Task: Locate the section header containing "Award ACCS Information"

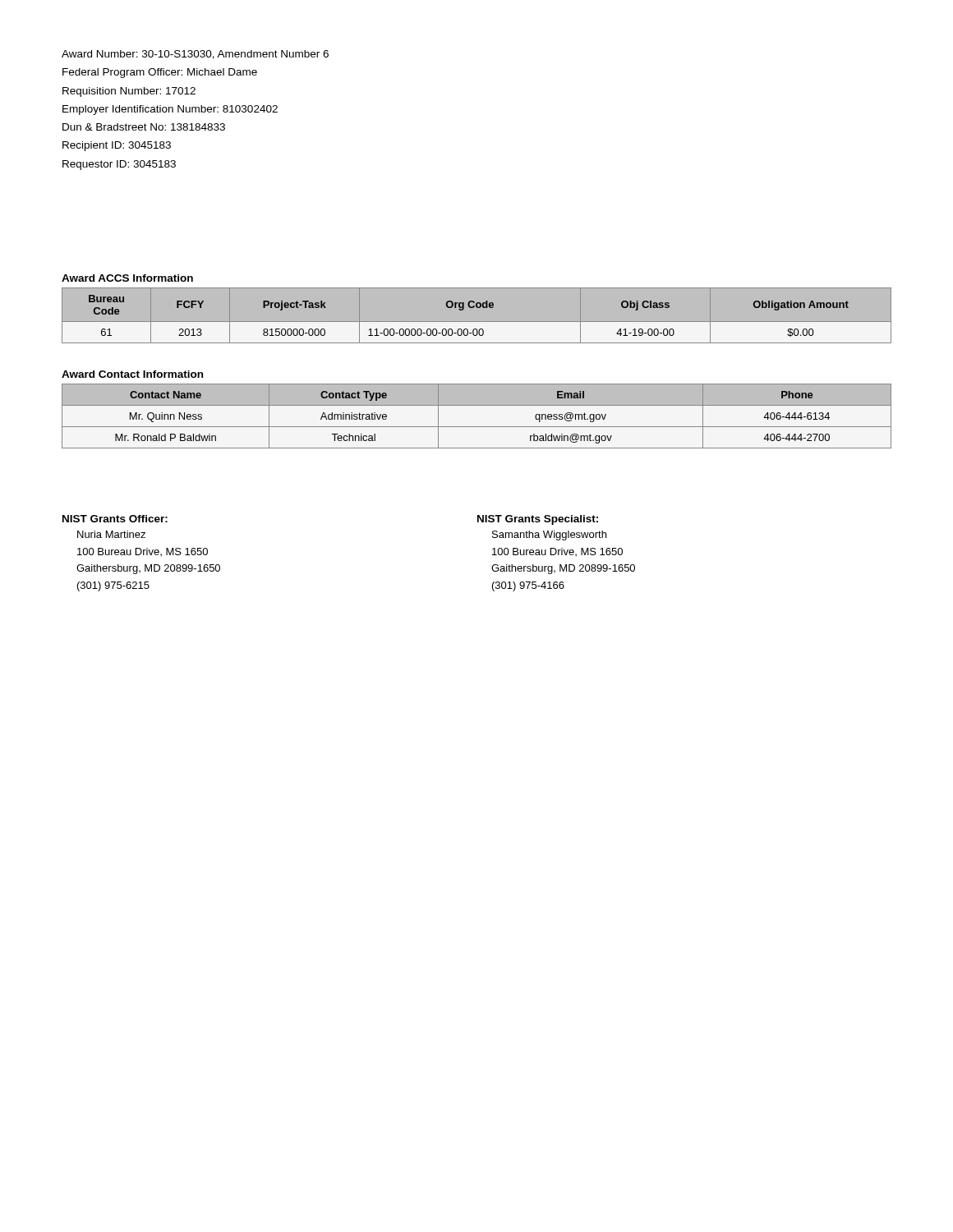Action: pos(128,278)
